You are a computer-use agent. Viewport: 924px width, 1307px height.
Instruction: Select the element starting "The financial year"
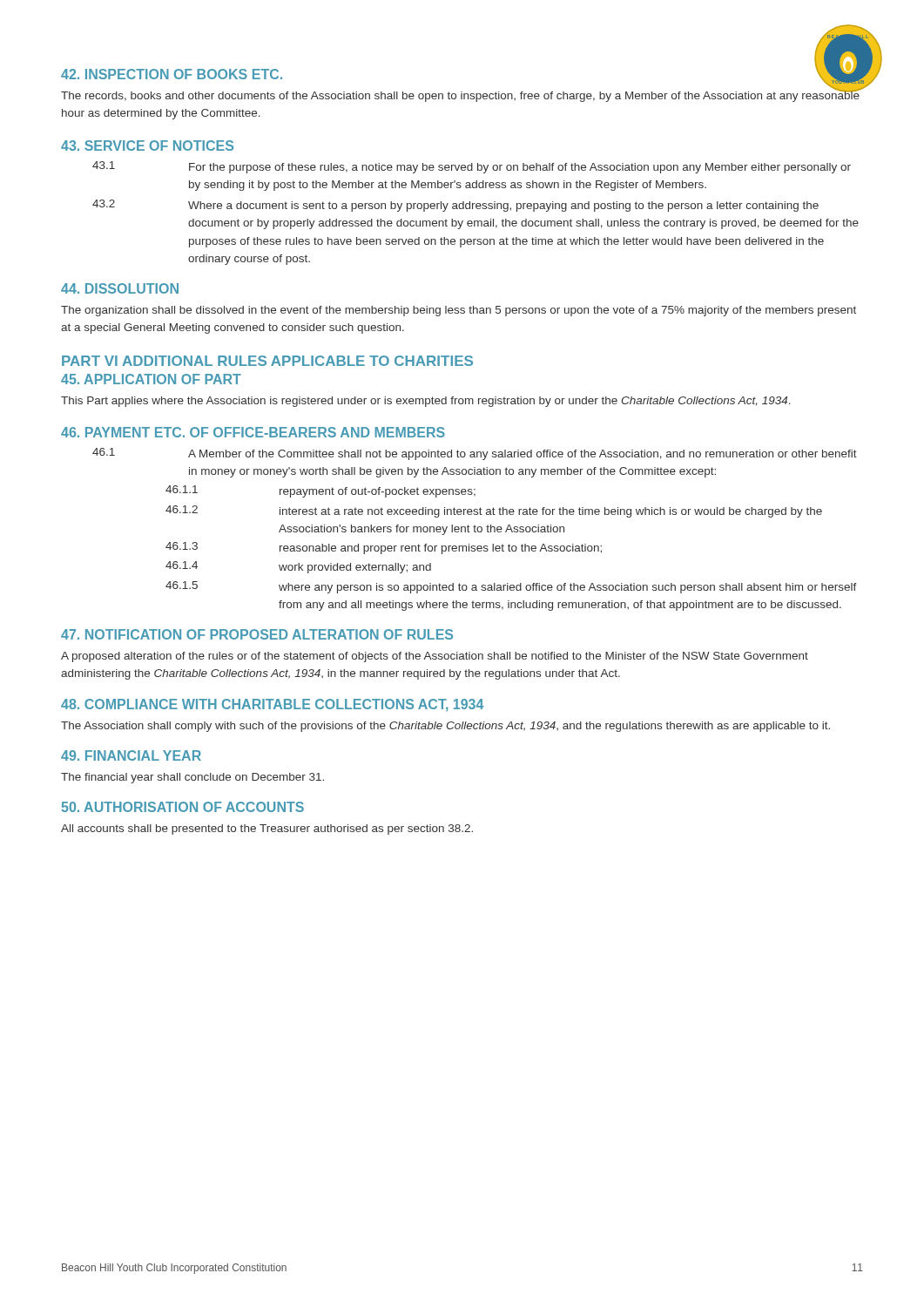click(x=193, y=777)
